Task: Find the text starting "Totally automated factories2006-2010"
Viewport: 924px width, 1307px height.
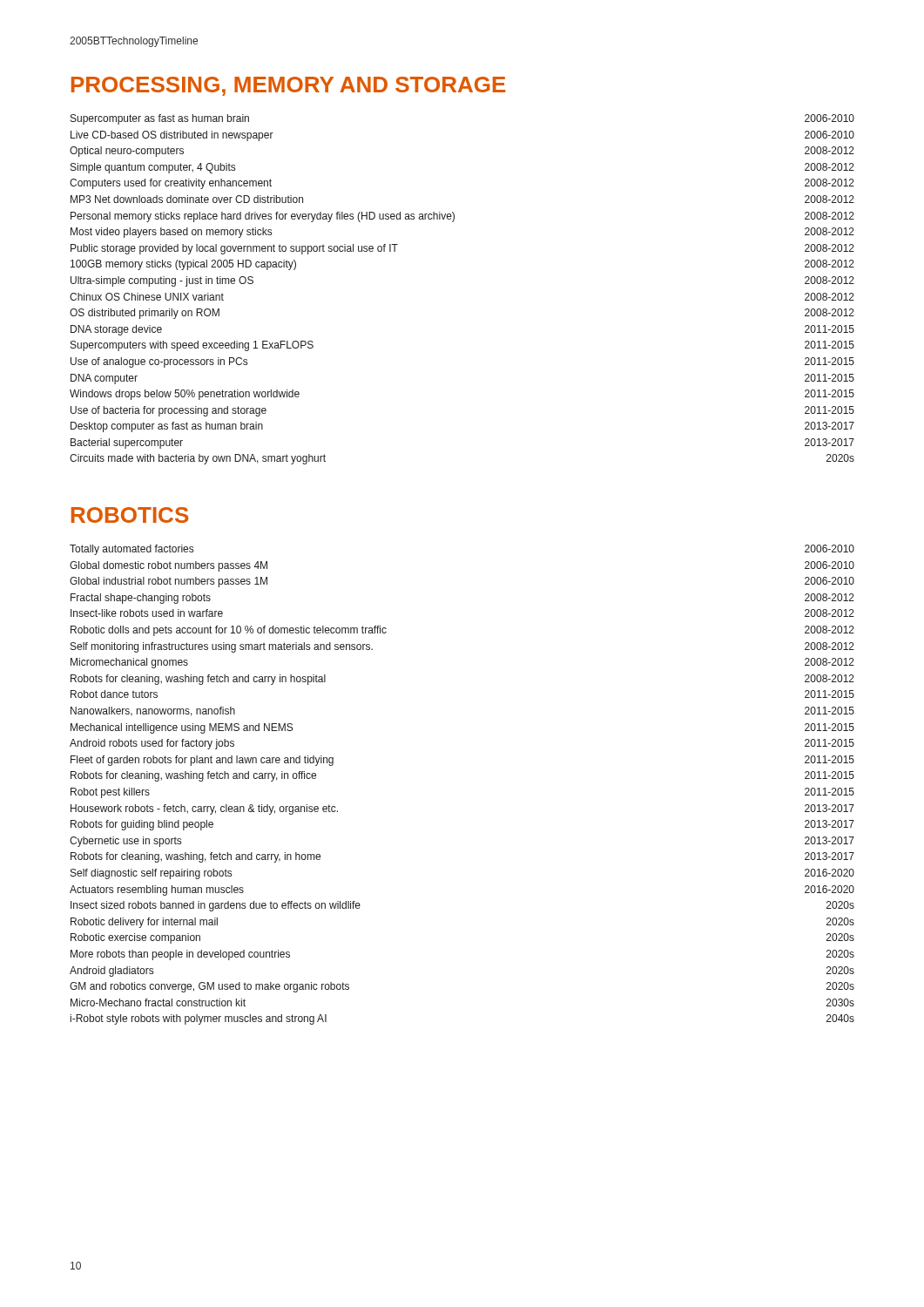Action: [127, 549]
